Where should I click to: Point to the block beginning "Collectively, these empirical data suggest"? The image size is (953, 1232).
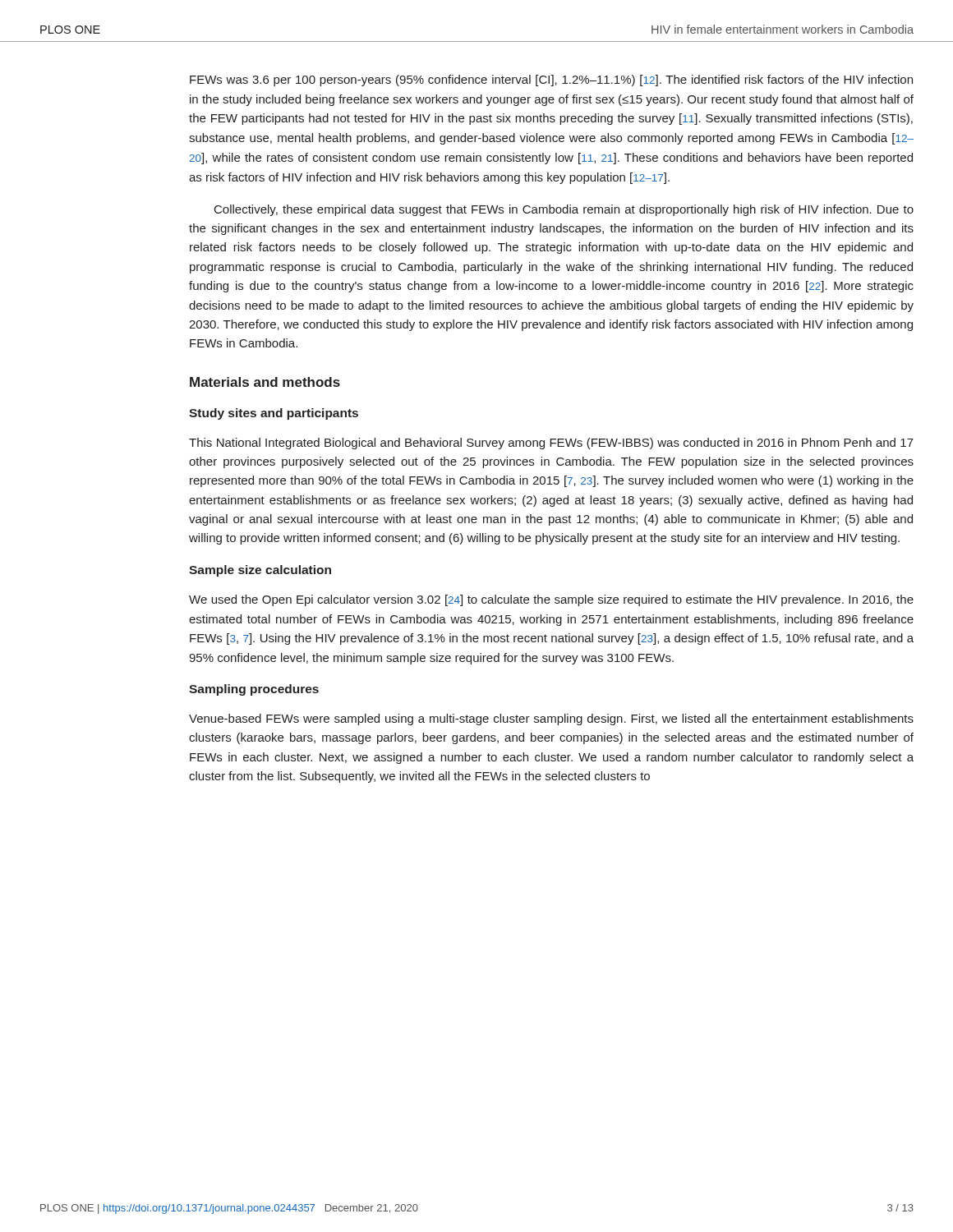(551, 276)
